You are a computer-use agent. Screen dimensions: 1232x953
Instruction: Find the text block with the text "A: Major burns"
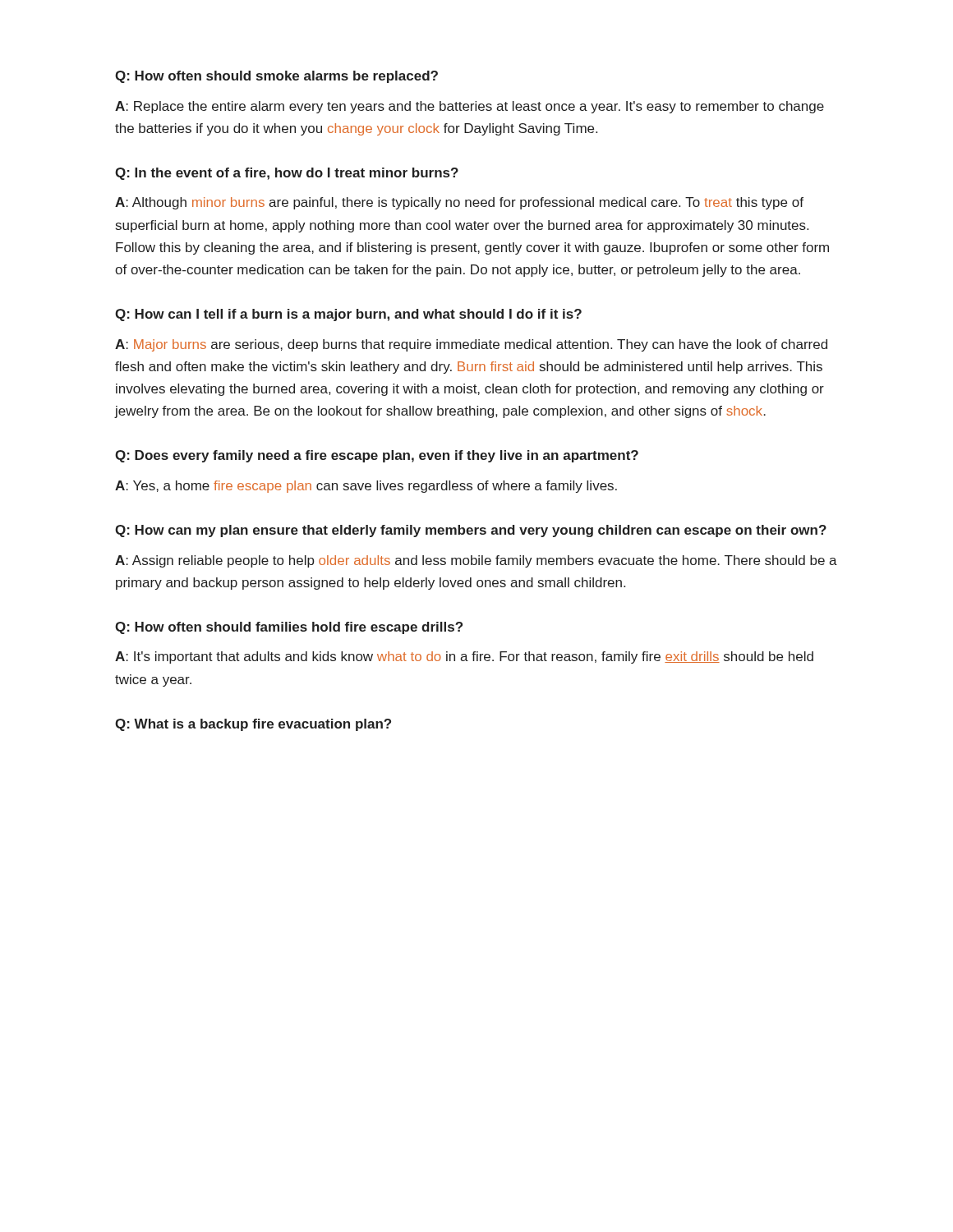[472, 378]
